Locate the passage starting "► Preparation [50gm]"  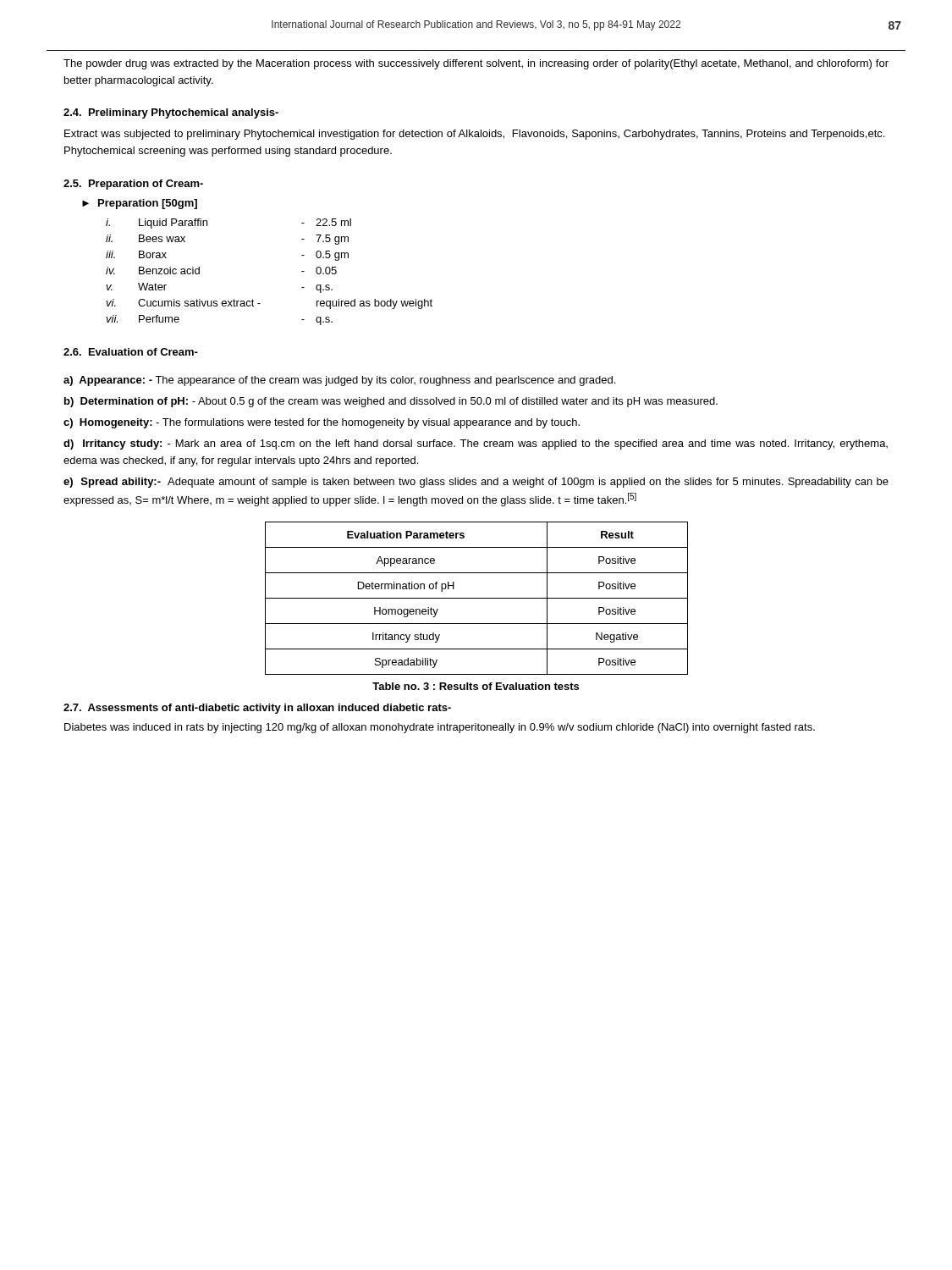139,202
